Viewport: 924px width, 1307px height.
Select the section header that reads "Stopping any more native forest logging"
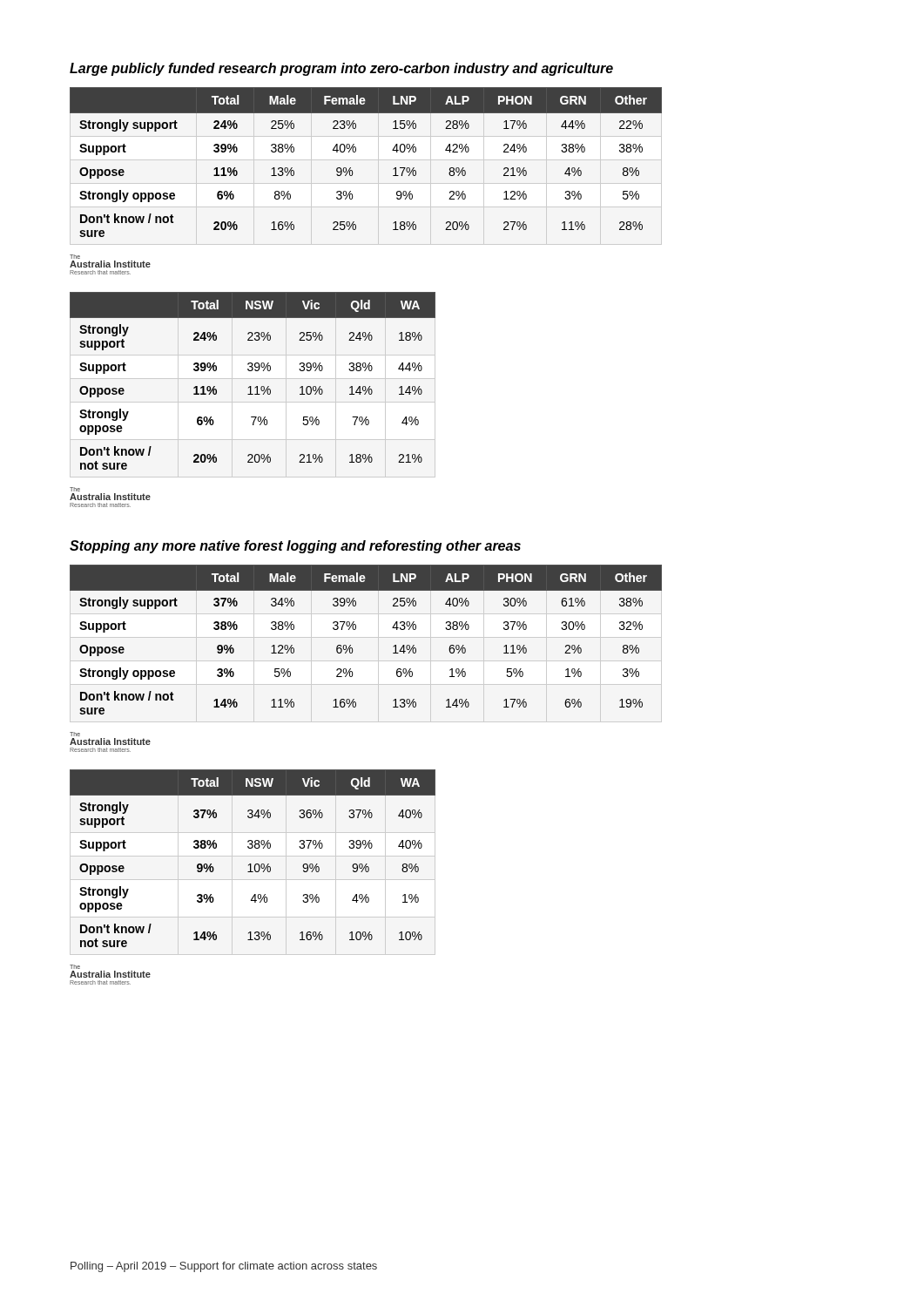[x=295, y=546]
